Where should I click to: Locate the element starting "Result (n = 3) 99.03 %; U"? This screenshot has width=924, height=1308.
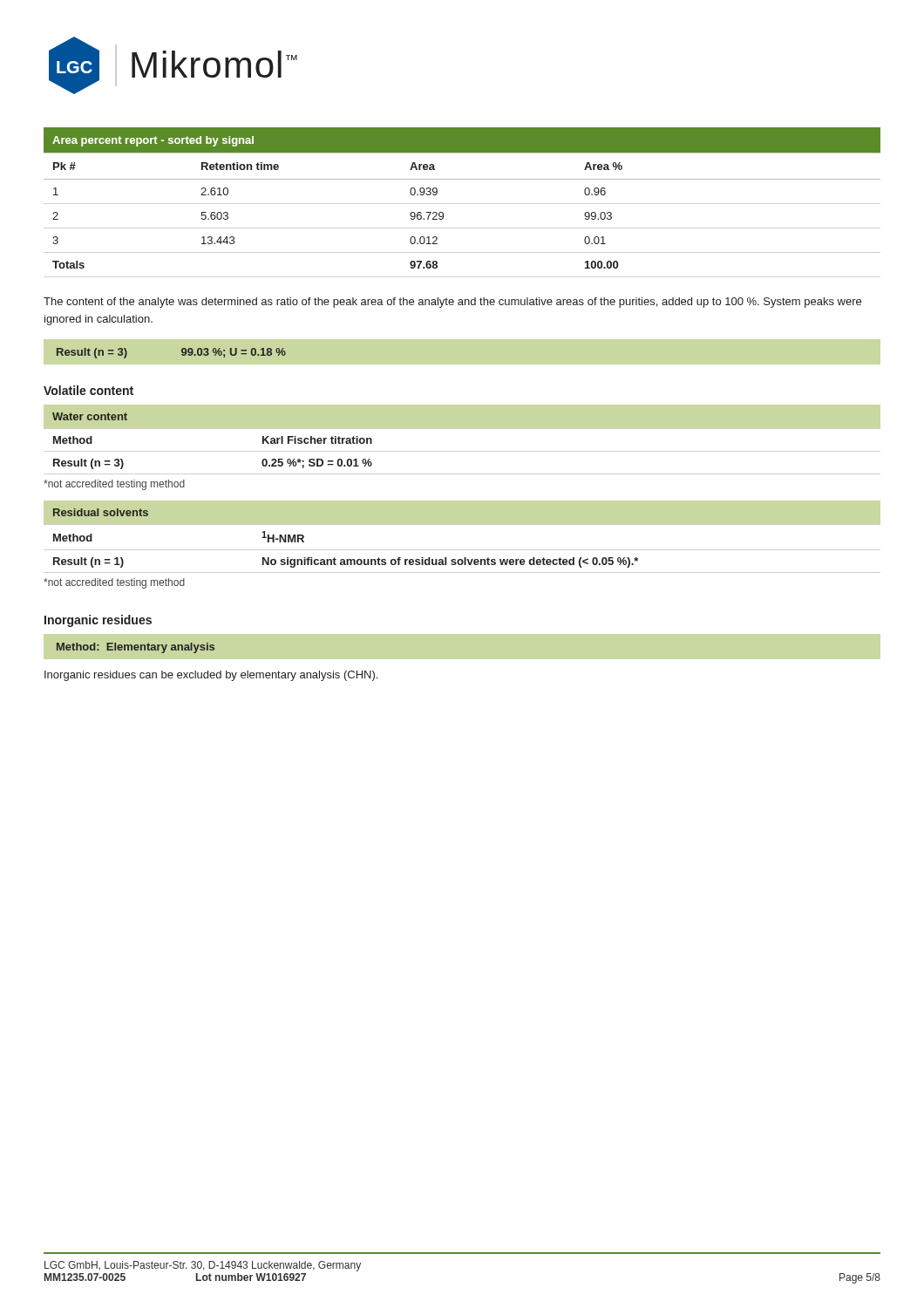tap(171, 352)
